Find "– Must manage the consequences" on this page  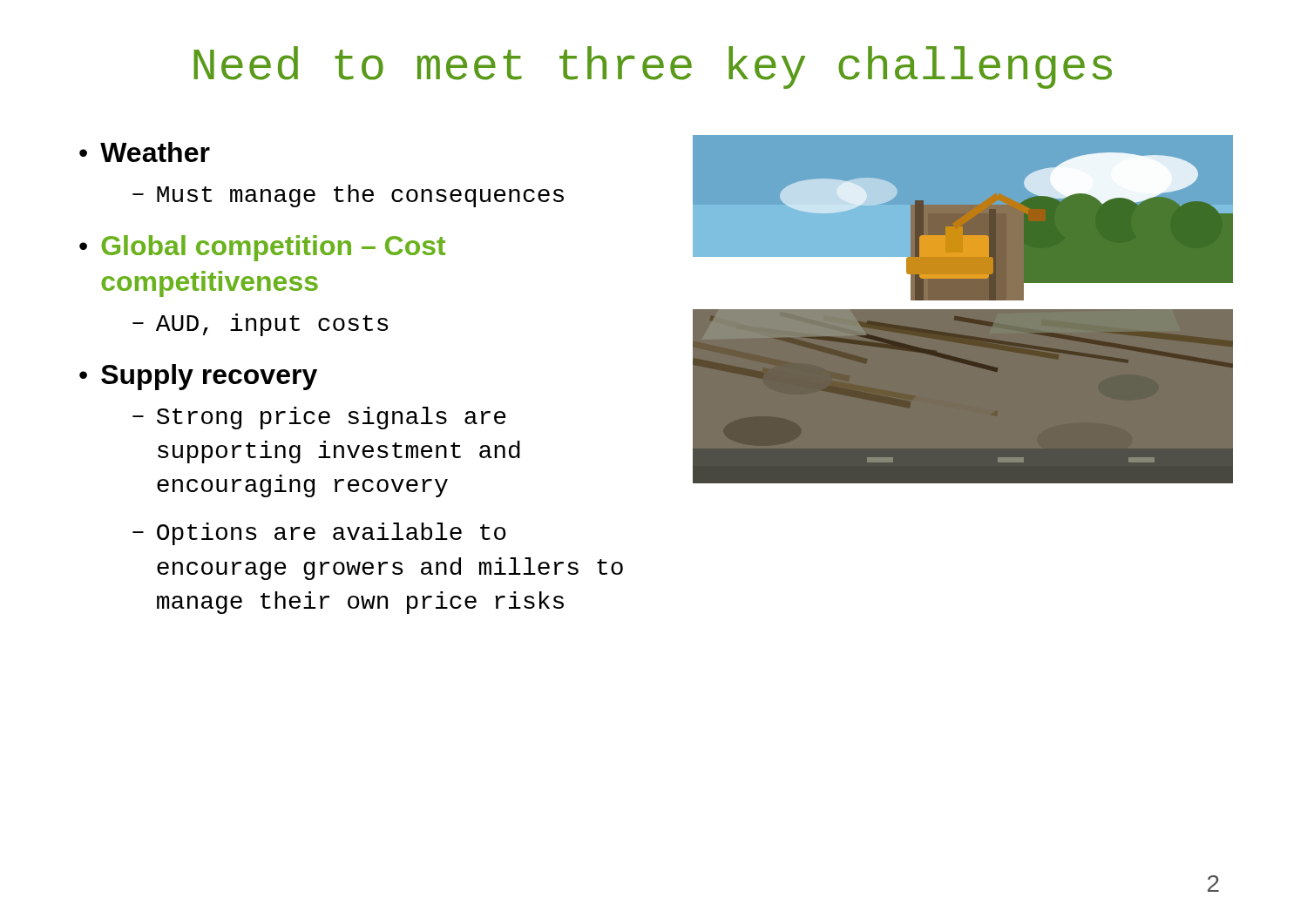348,195
